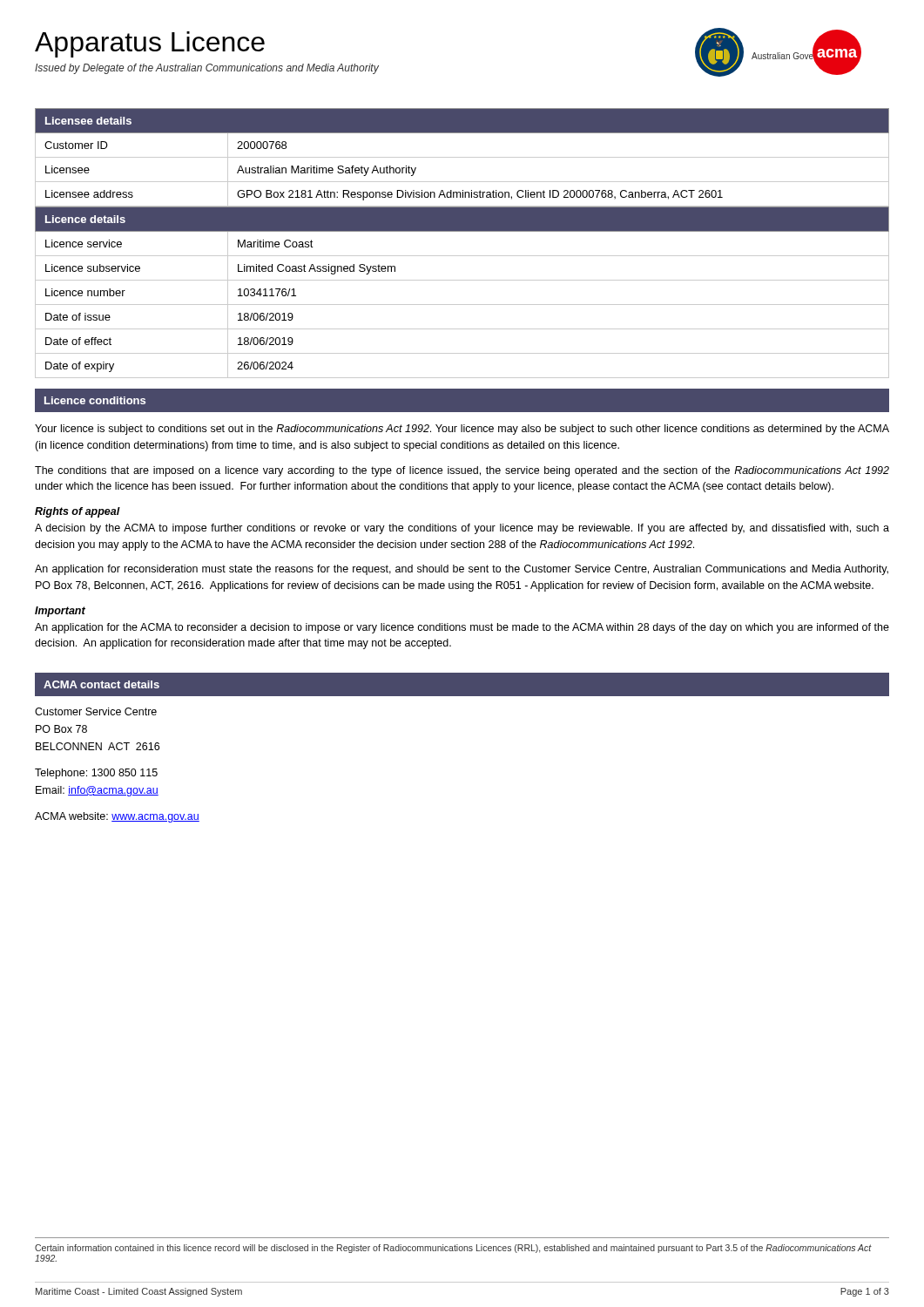Navigate to the passage starting "Telephone: 1300 850 115 Email: info@acma.gov.au"
924x1307 pixels.
[x=97, y=782]
